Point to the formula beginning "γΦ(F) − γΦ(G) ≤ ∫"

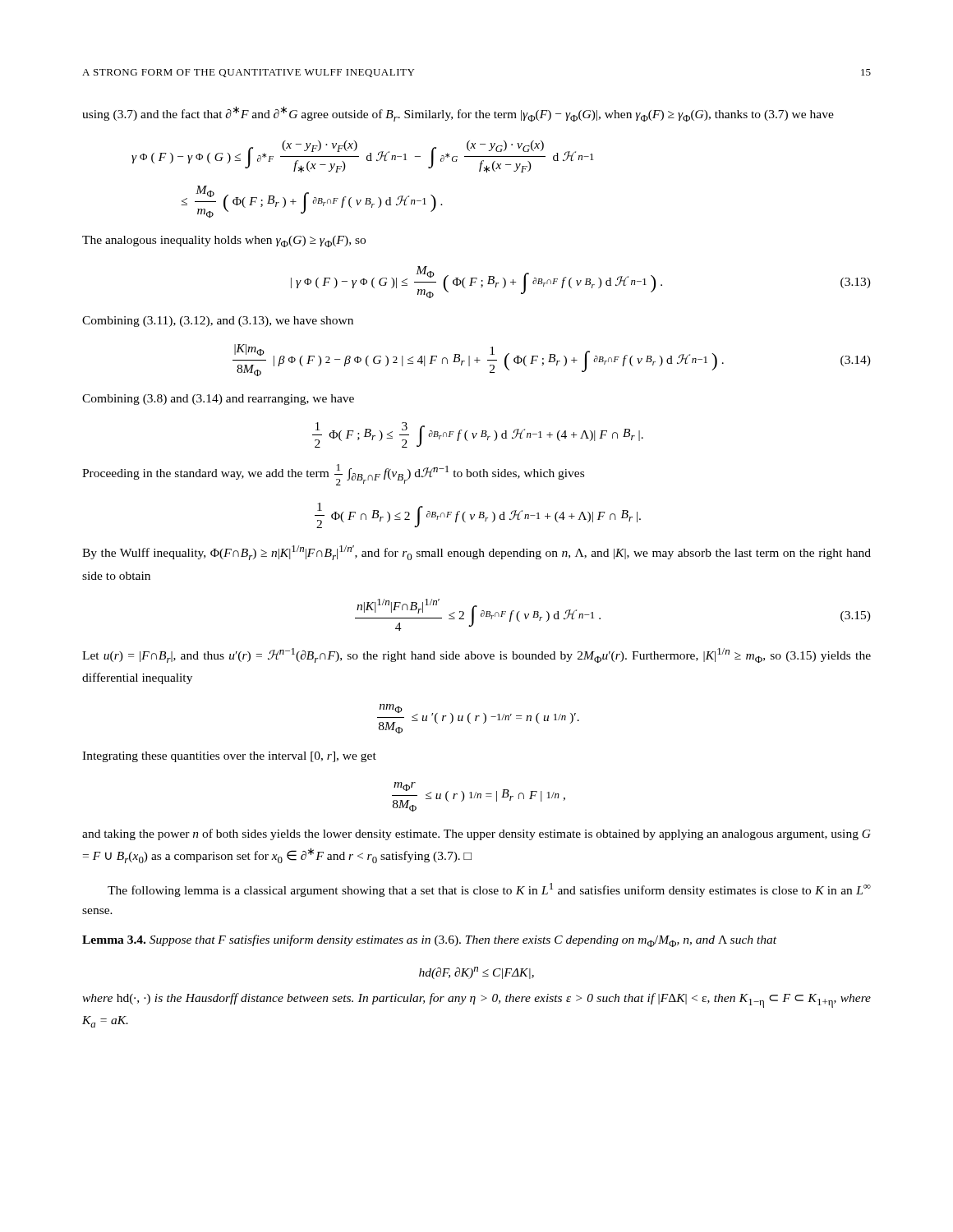[x=501, y=179]
